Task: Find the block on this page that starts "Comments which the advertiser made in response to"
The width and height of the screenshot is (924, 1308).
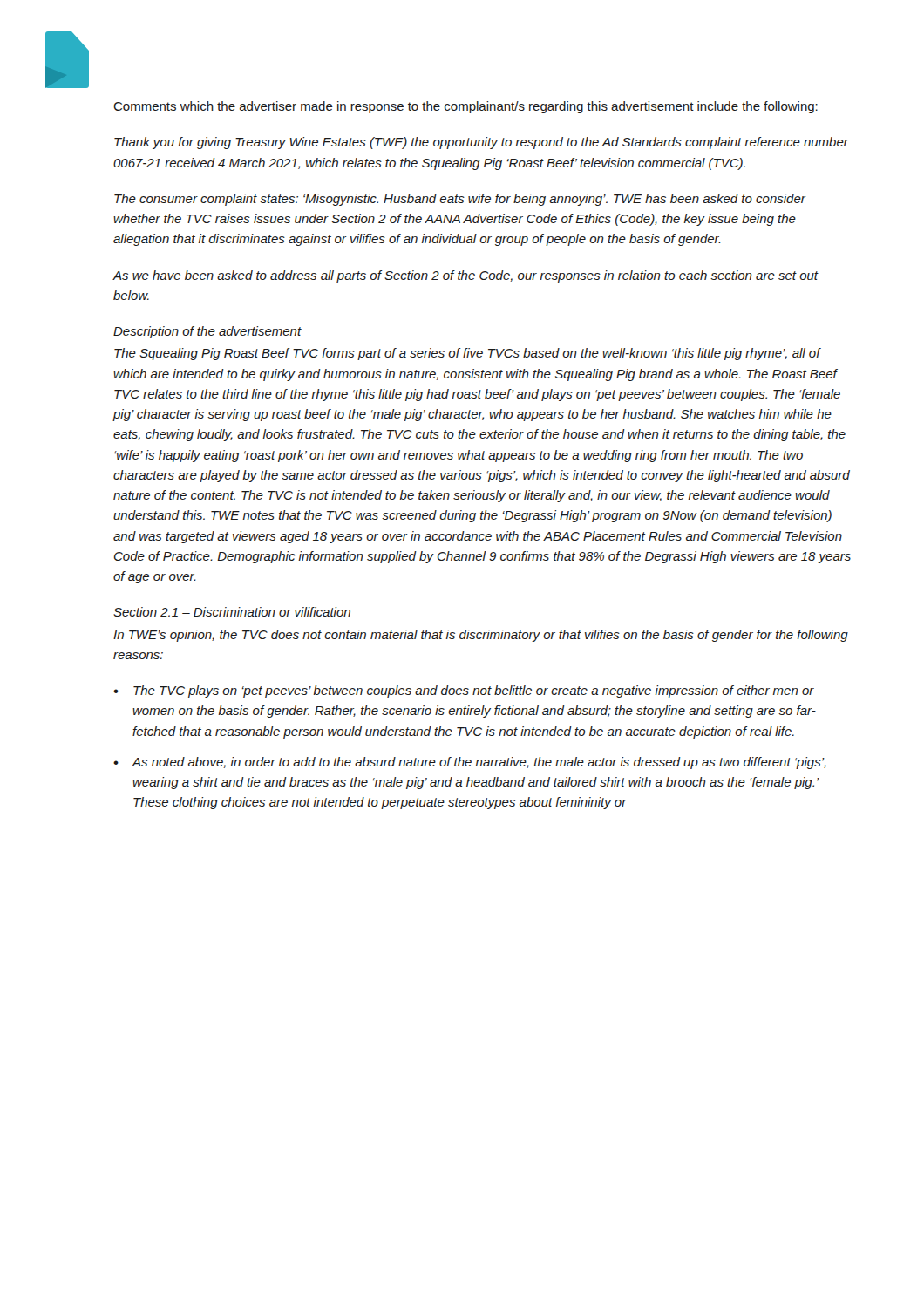Action: coord(484,106)
